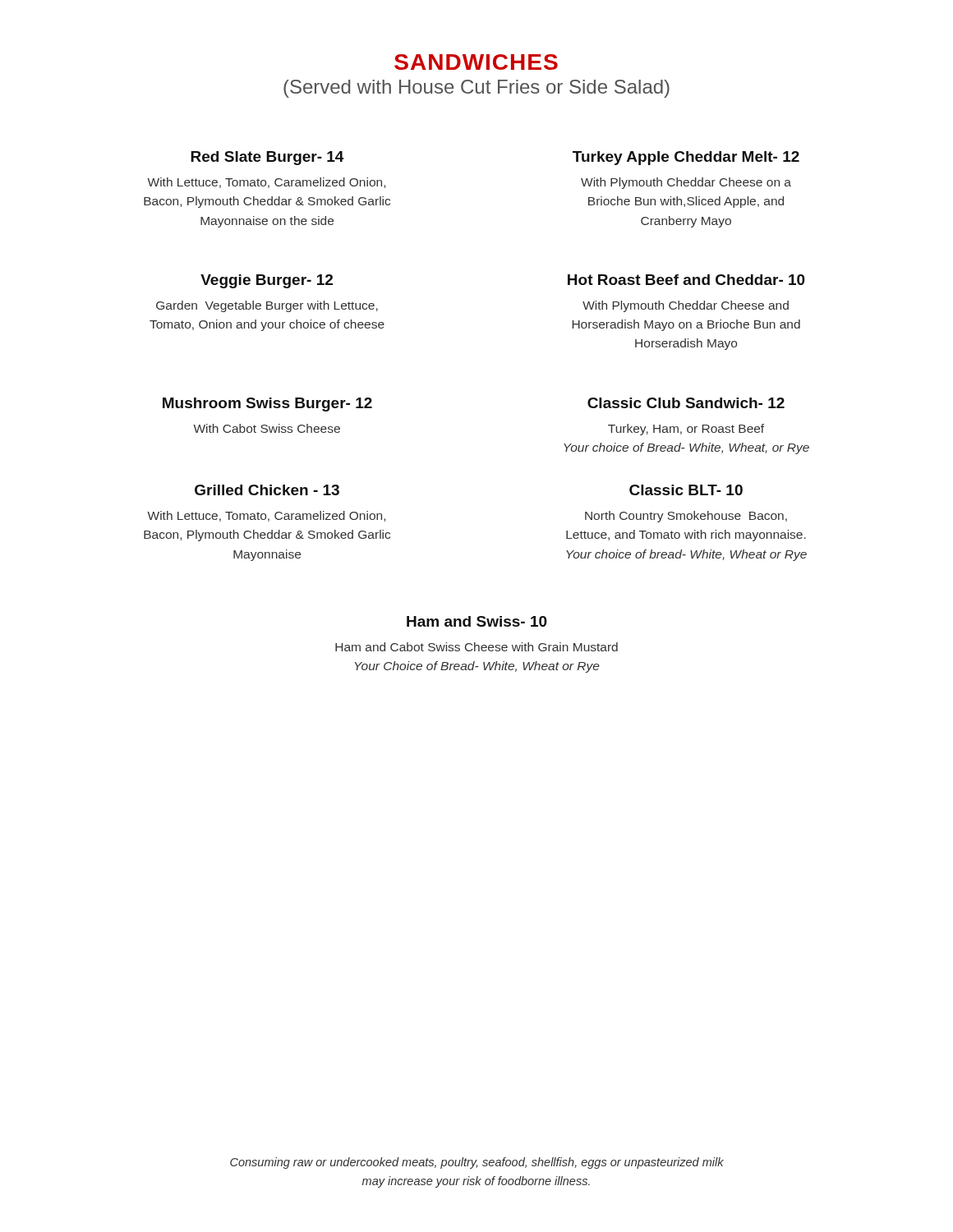Image resolution: width=953 pixels, height=1232 pixels.
Task: Where is the section header that starts "Hot Roast Beef"?
Action: (686, 312)
